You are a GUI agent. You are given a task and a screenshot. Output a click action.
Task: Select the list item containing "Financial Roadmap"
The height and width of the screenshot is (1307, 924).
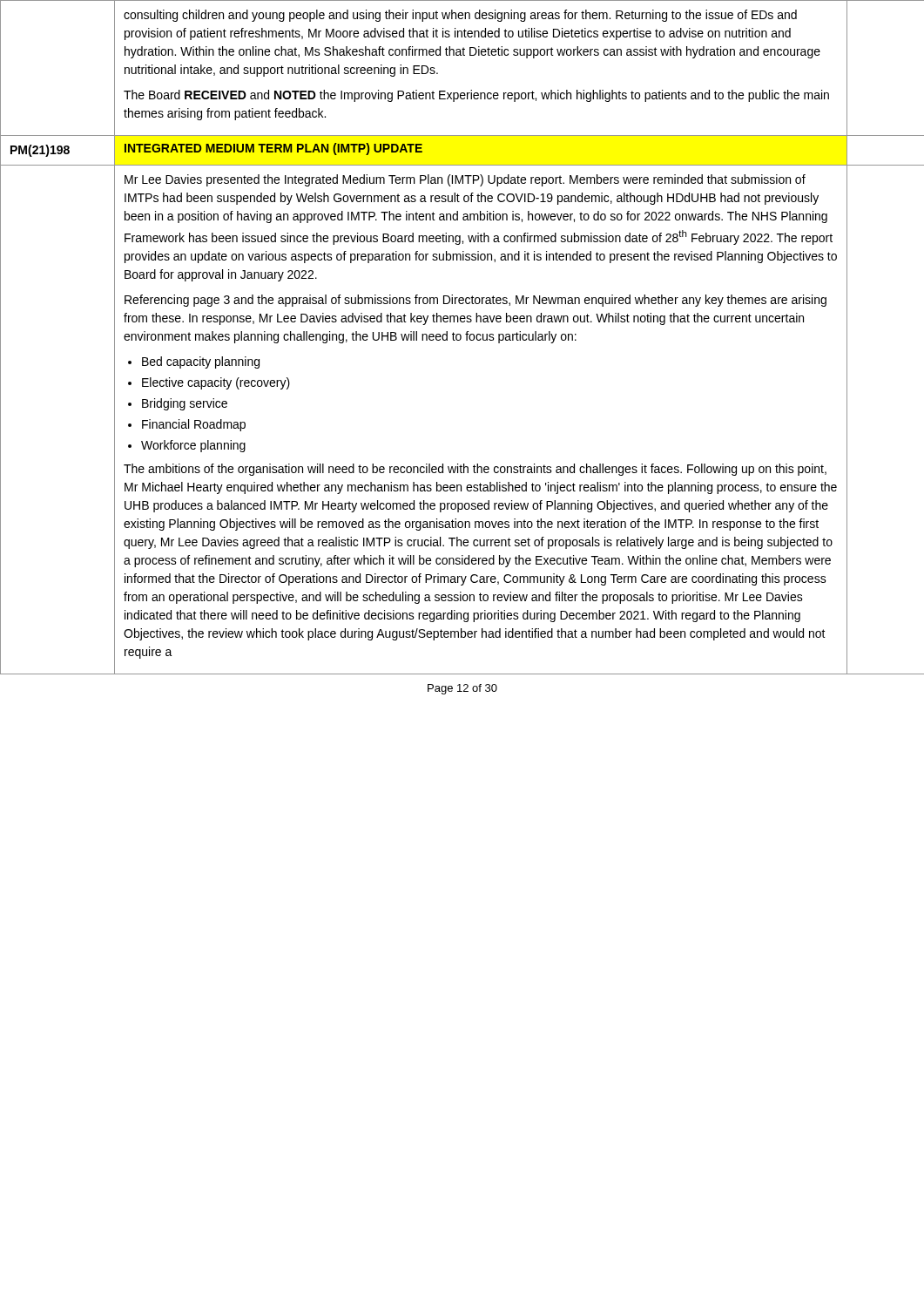tap(194, 424)
